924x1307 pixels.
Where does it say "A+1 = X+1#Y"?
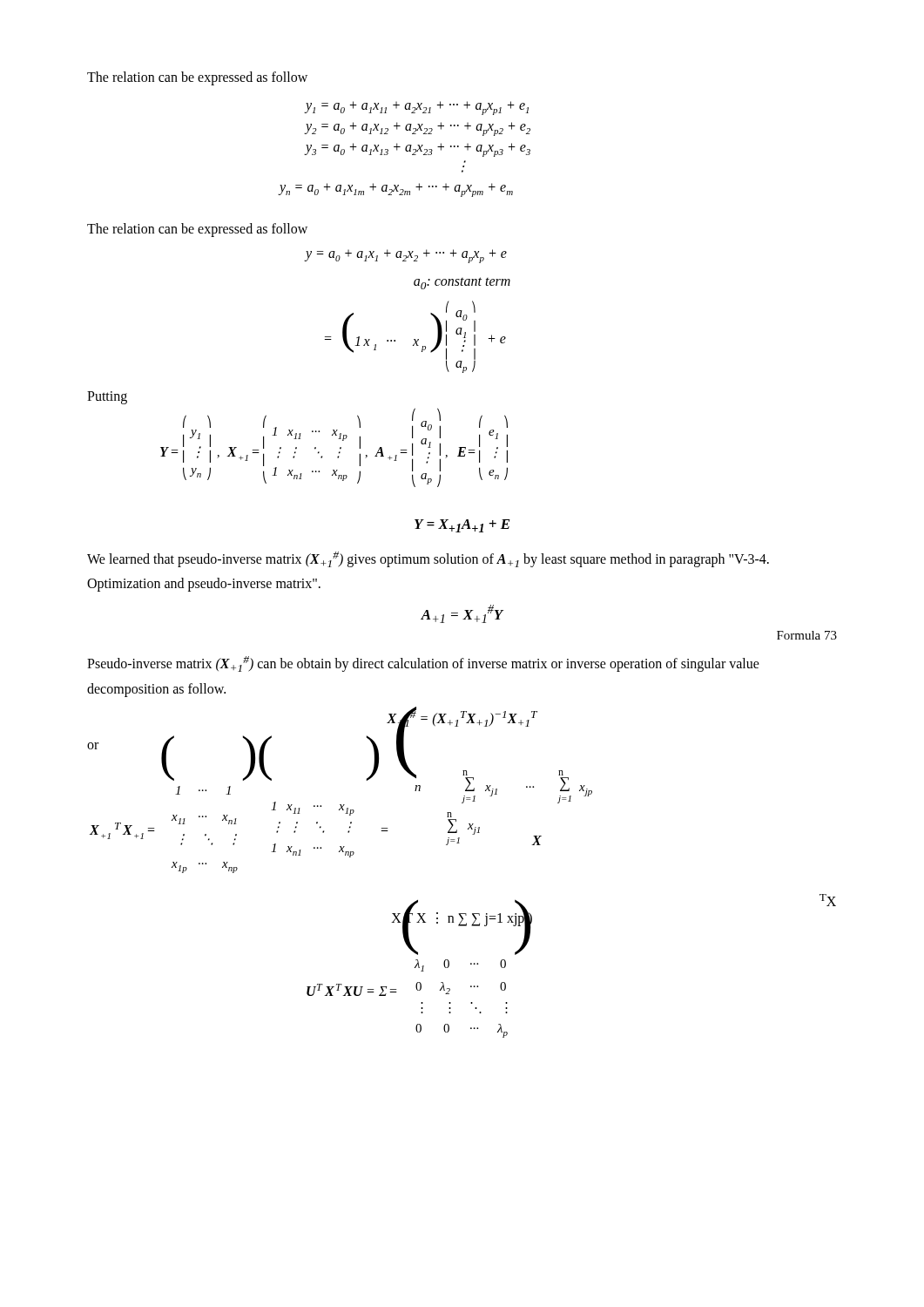pyautogui.click(x=462, y=614)
